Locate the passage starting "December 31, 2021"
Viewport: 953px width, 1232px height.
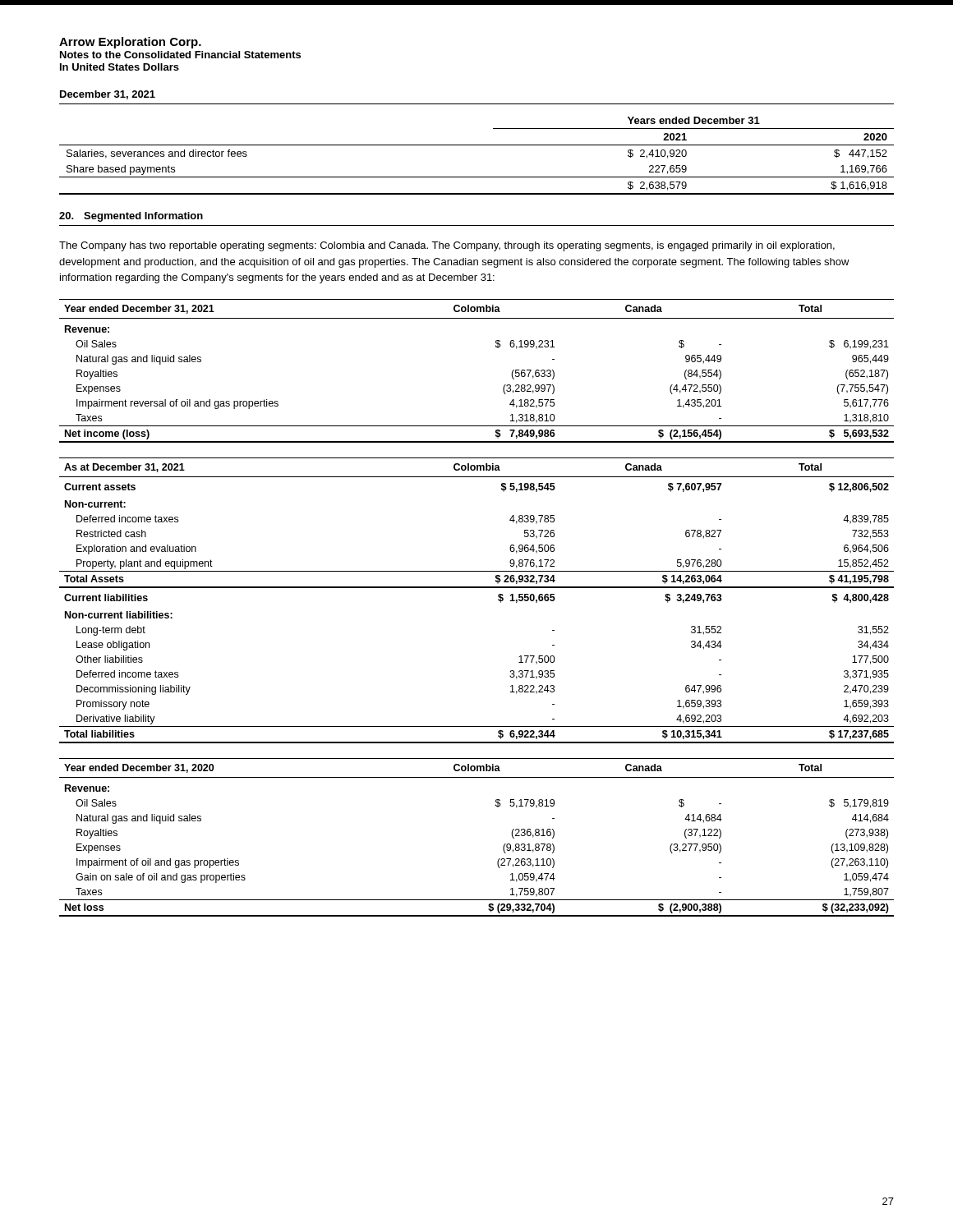(x=107, y=94)
